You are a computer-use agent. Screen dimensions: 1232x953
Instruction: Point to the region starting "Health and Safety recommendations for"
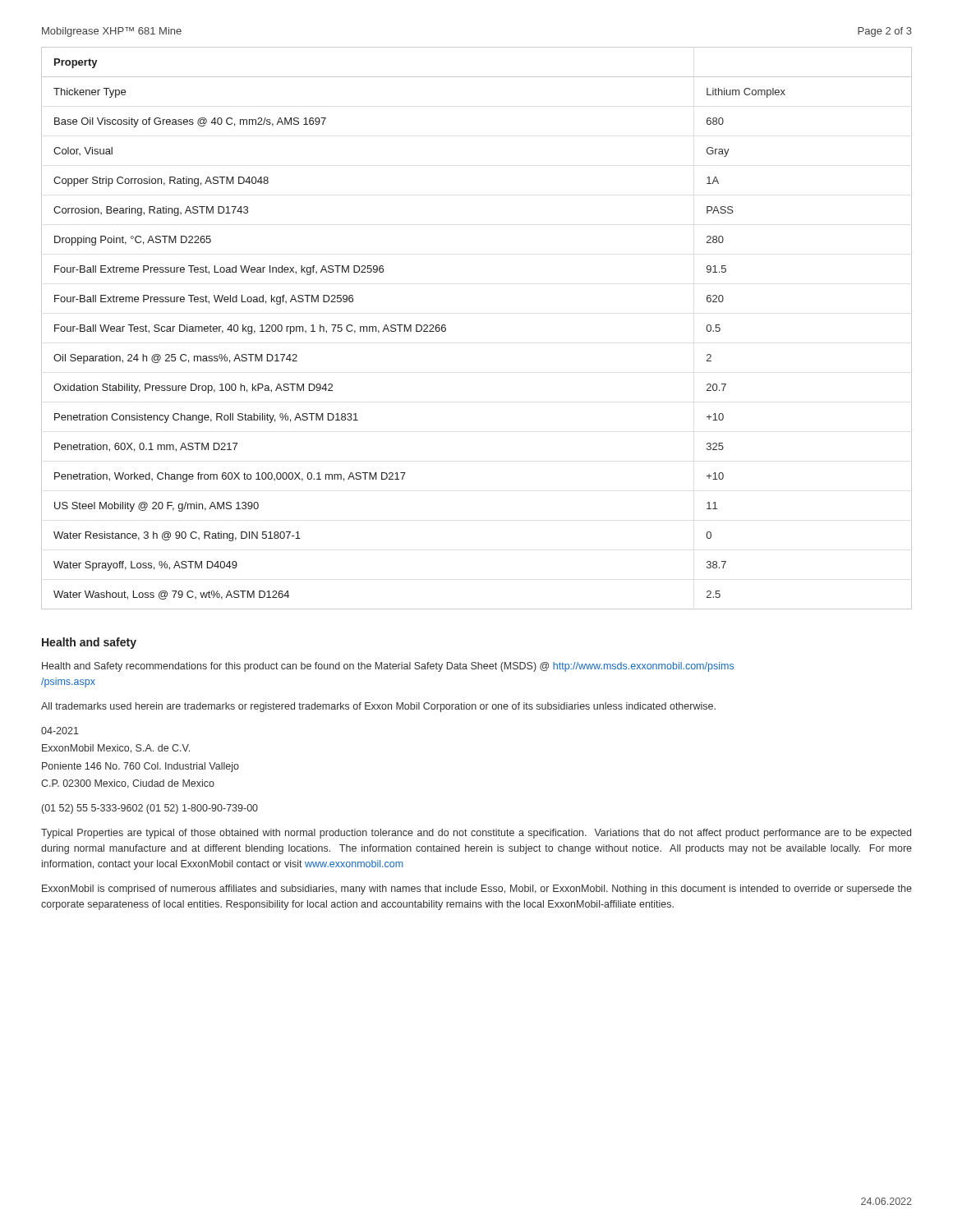click(388, 674)
